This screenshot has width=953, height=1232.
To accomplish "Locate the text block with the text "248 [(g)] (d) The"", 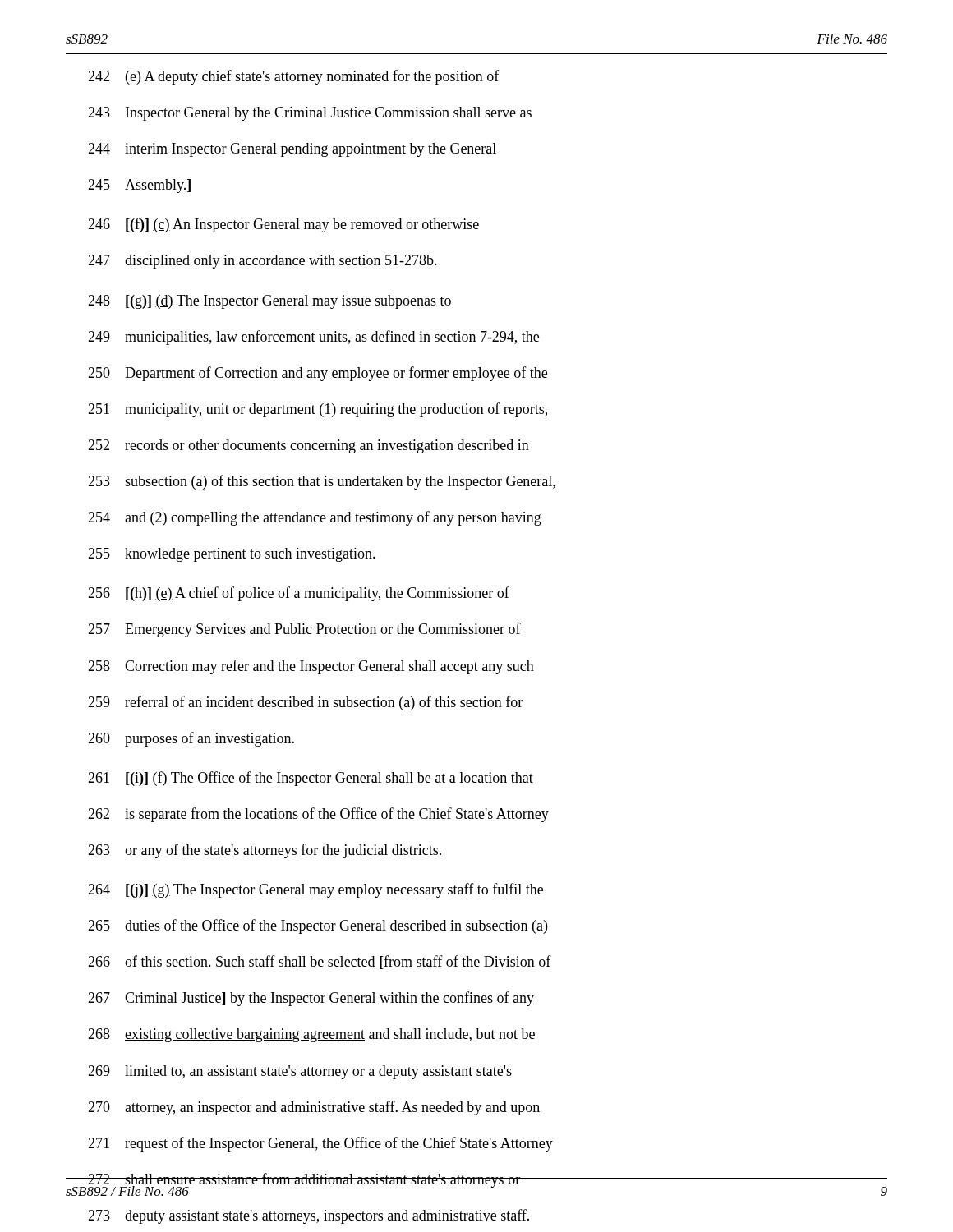I will click(x=269, y=302).
